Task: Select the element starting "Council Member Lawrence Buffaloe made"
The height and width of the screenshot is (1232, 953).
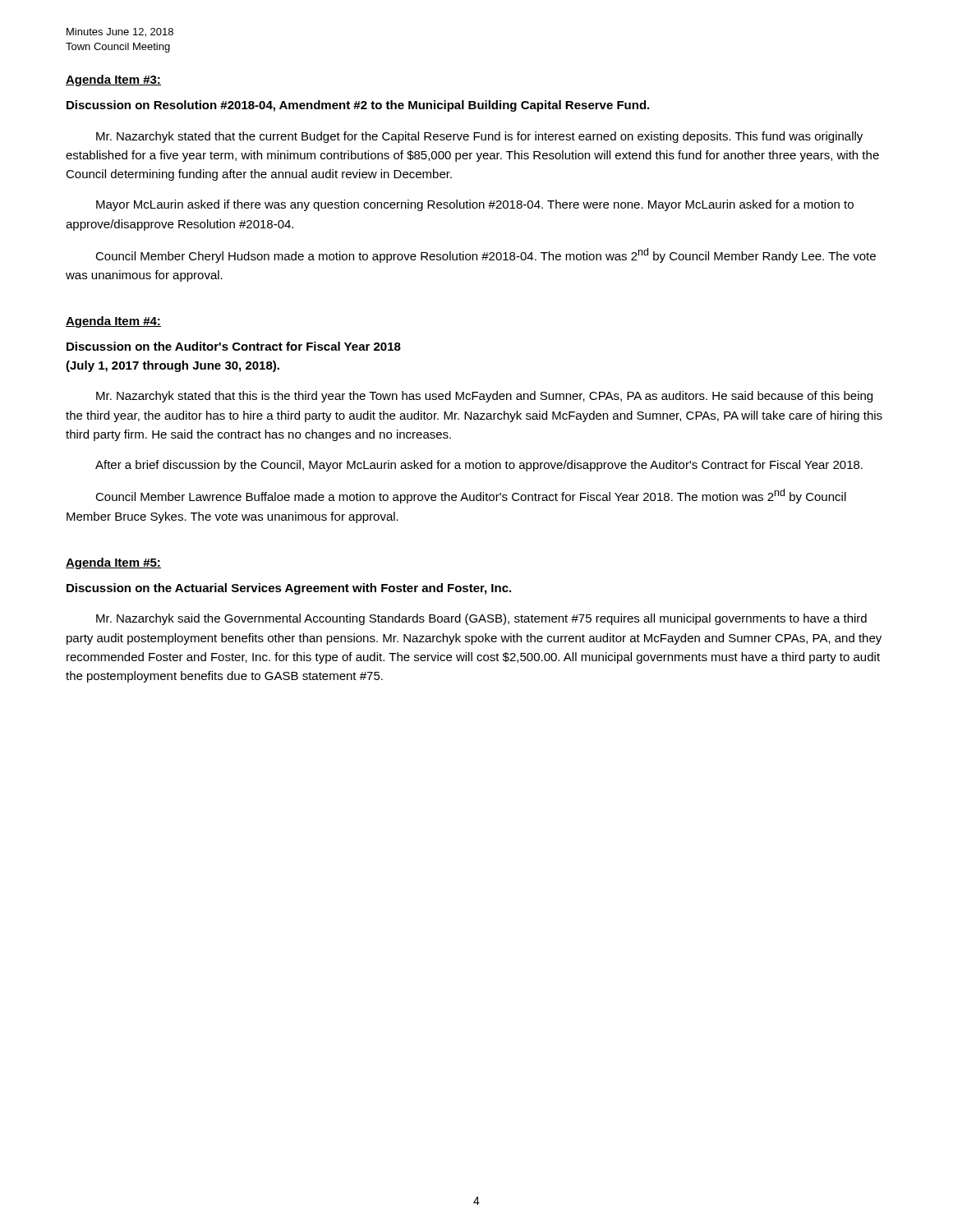Action: [456, 505]
